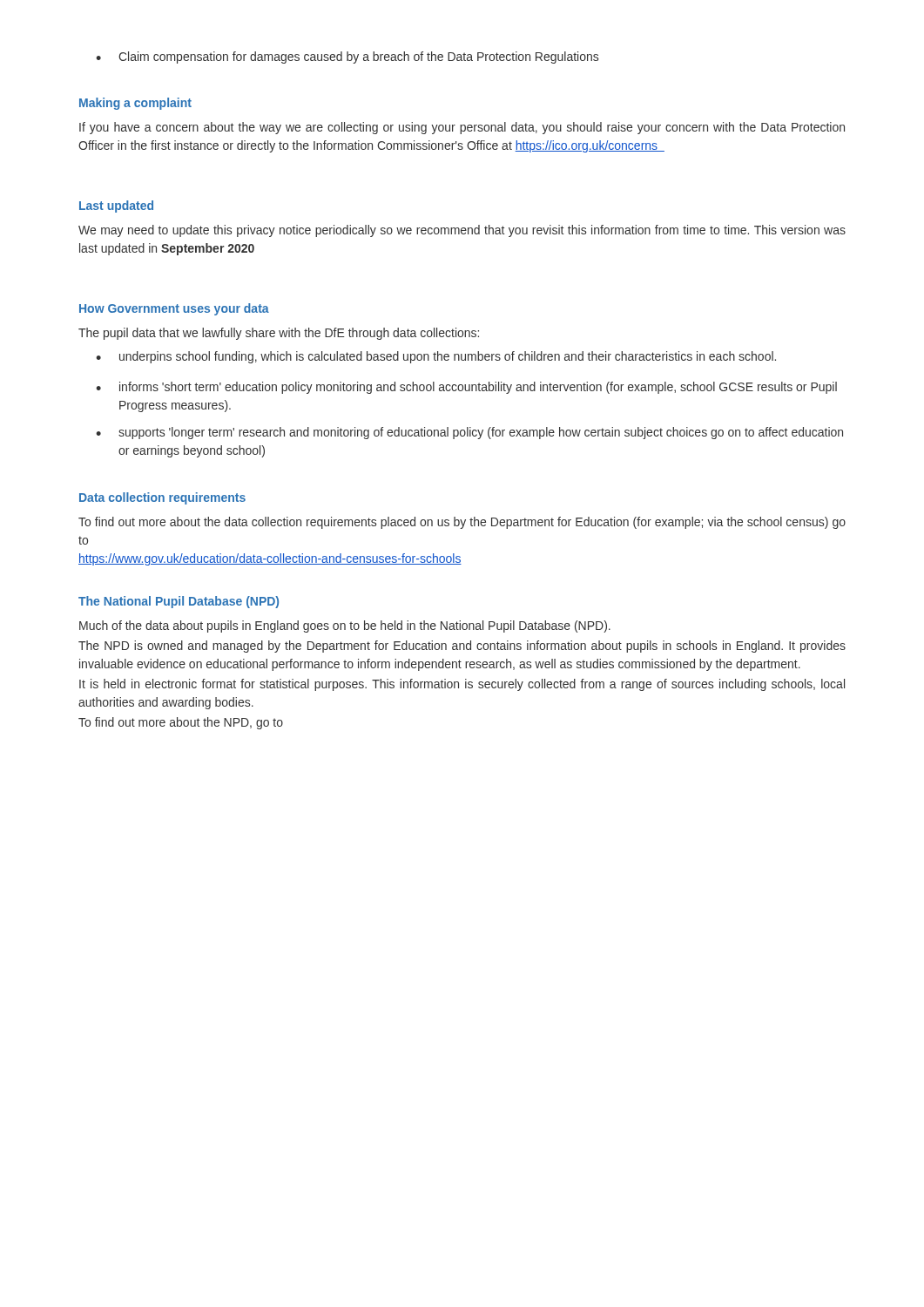Locate the text block that reads "Much of the"
This screenshot has width=924, height=1307.
(x=345, y=626)
